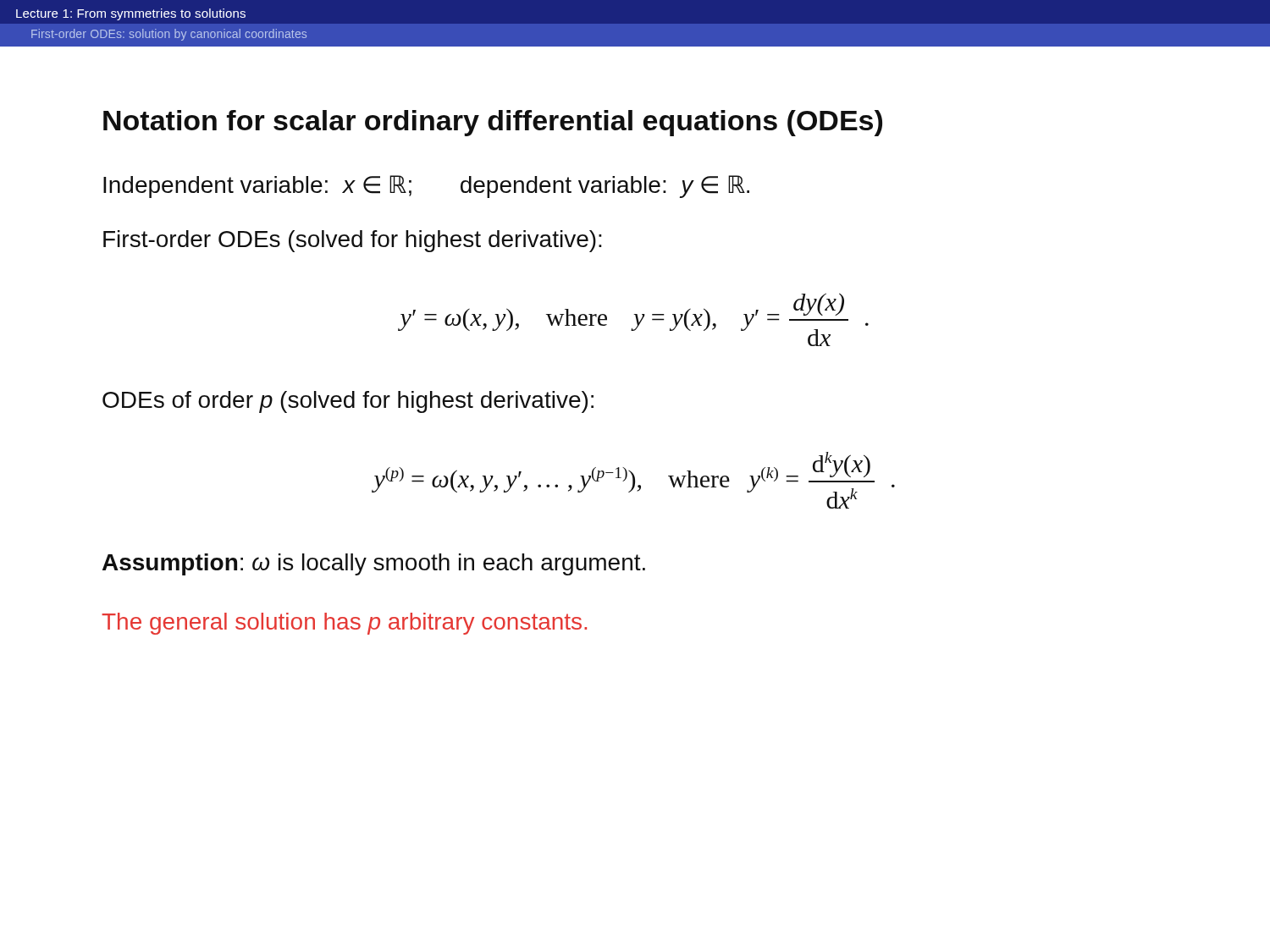Find the block starting "ODEs of order p (solved for"
This screenshot has width=1270, height=952.
coord(349,400)
